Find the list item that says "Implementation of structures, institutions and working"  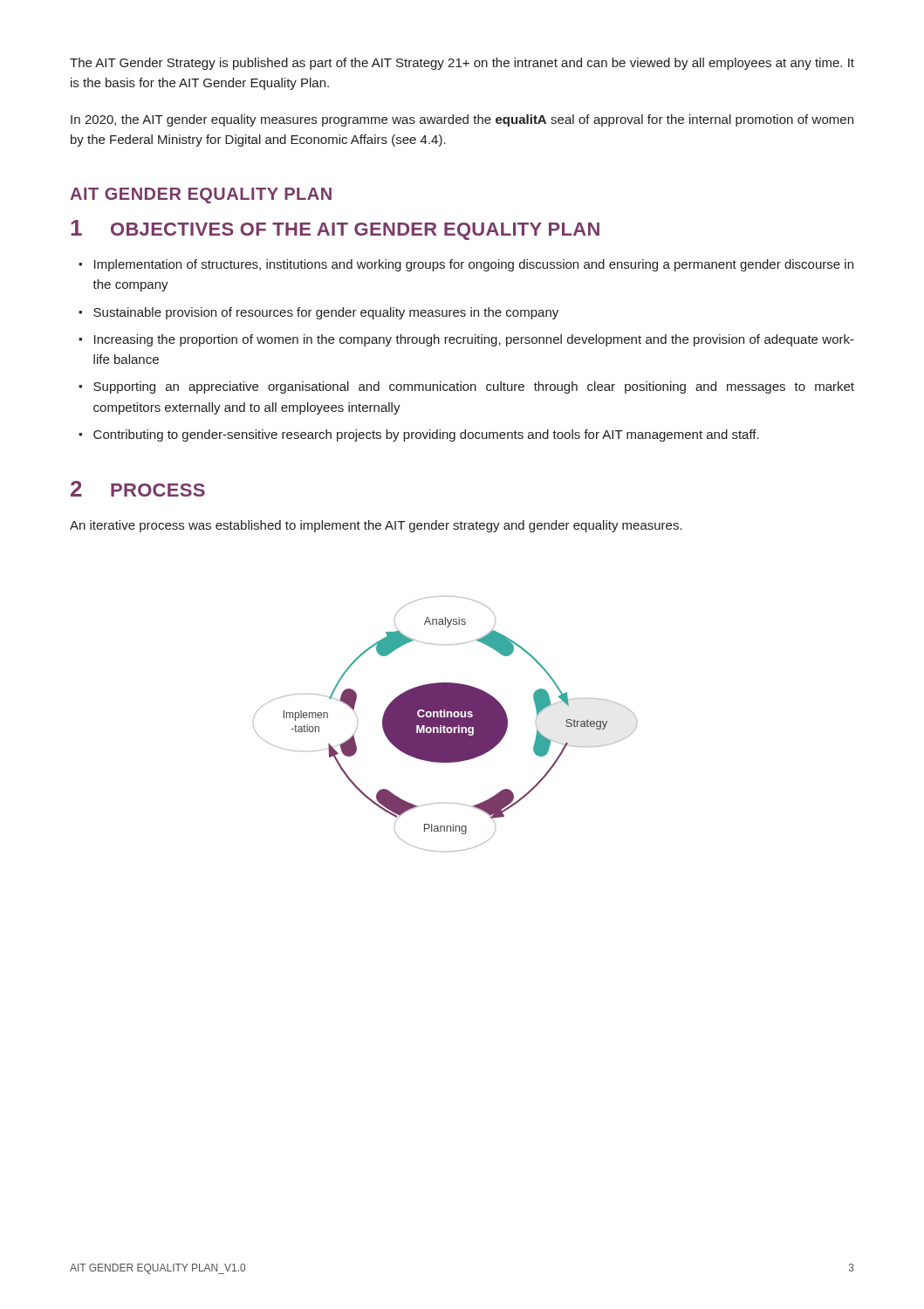[x=474, y=274]
